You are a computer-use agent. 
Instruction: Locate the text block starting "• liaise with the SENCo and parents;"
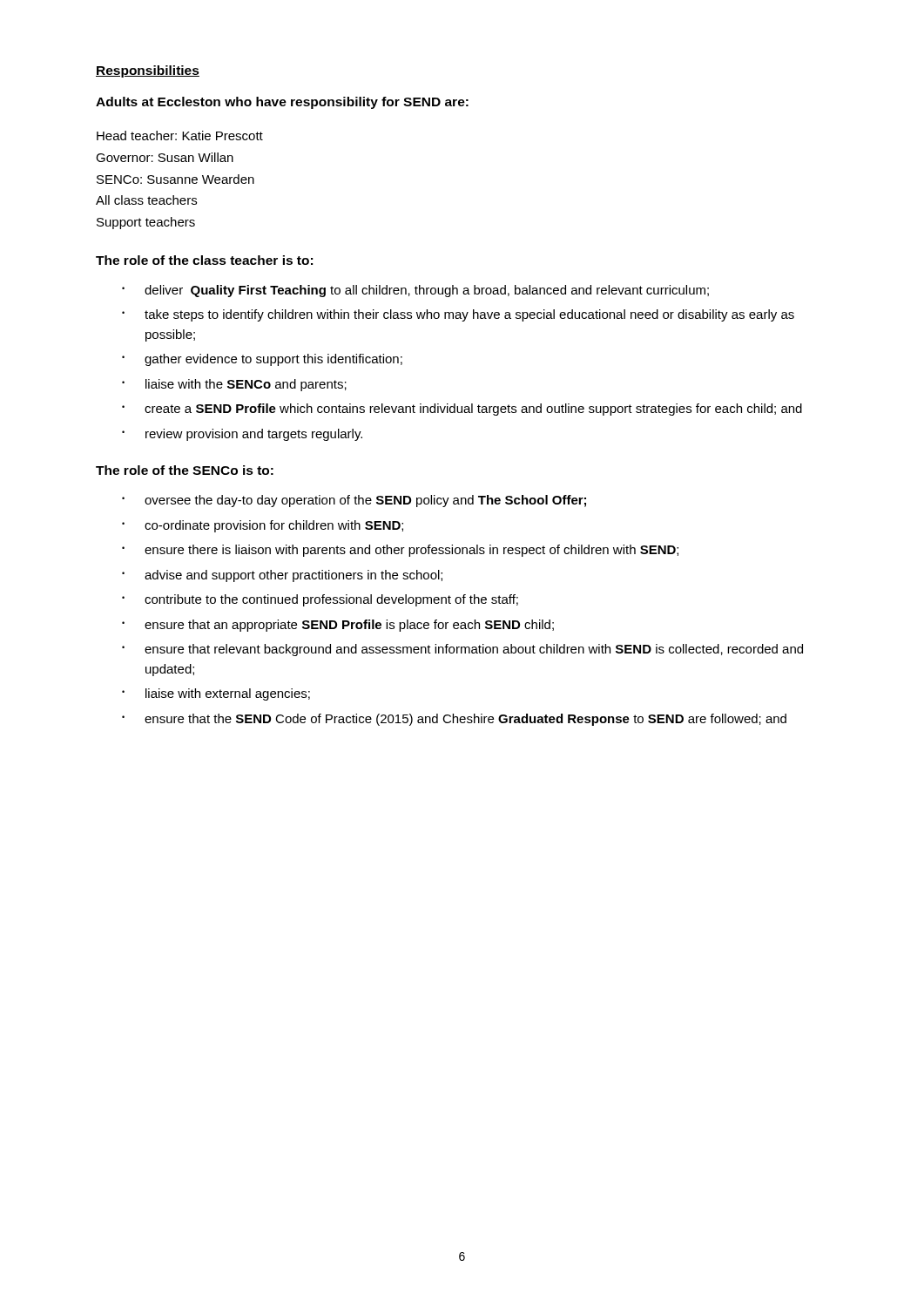coord(234,385)
